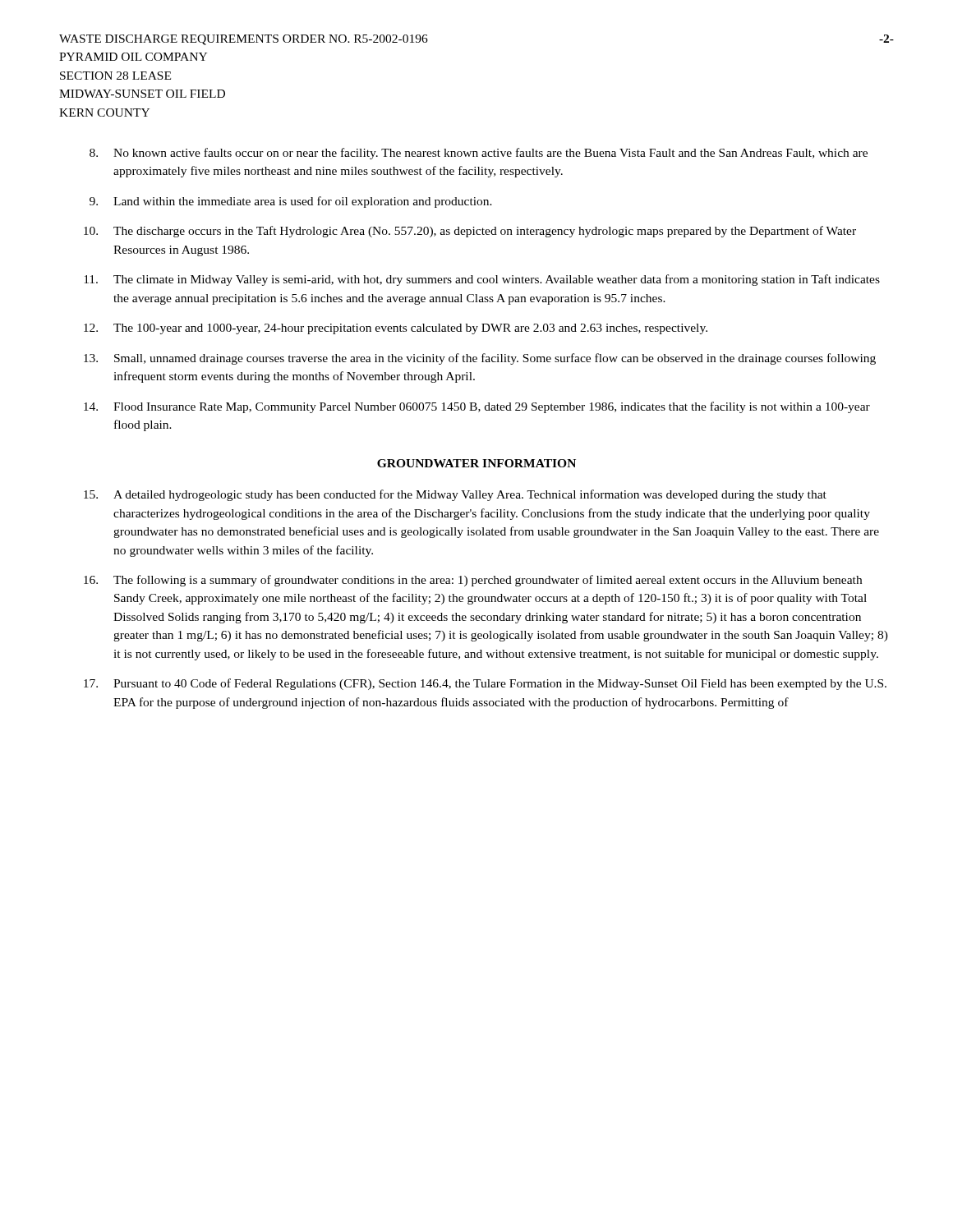Click on the list item with the text "9. Land within"
Screen dimensions: 1232x953
(476, 201)
